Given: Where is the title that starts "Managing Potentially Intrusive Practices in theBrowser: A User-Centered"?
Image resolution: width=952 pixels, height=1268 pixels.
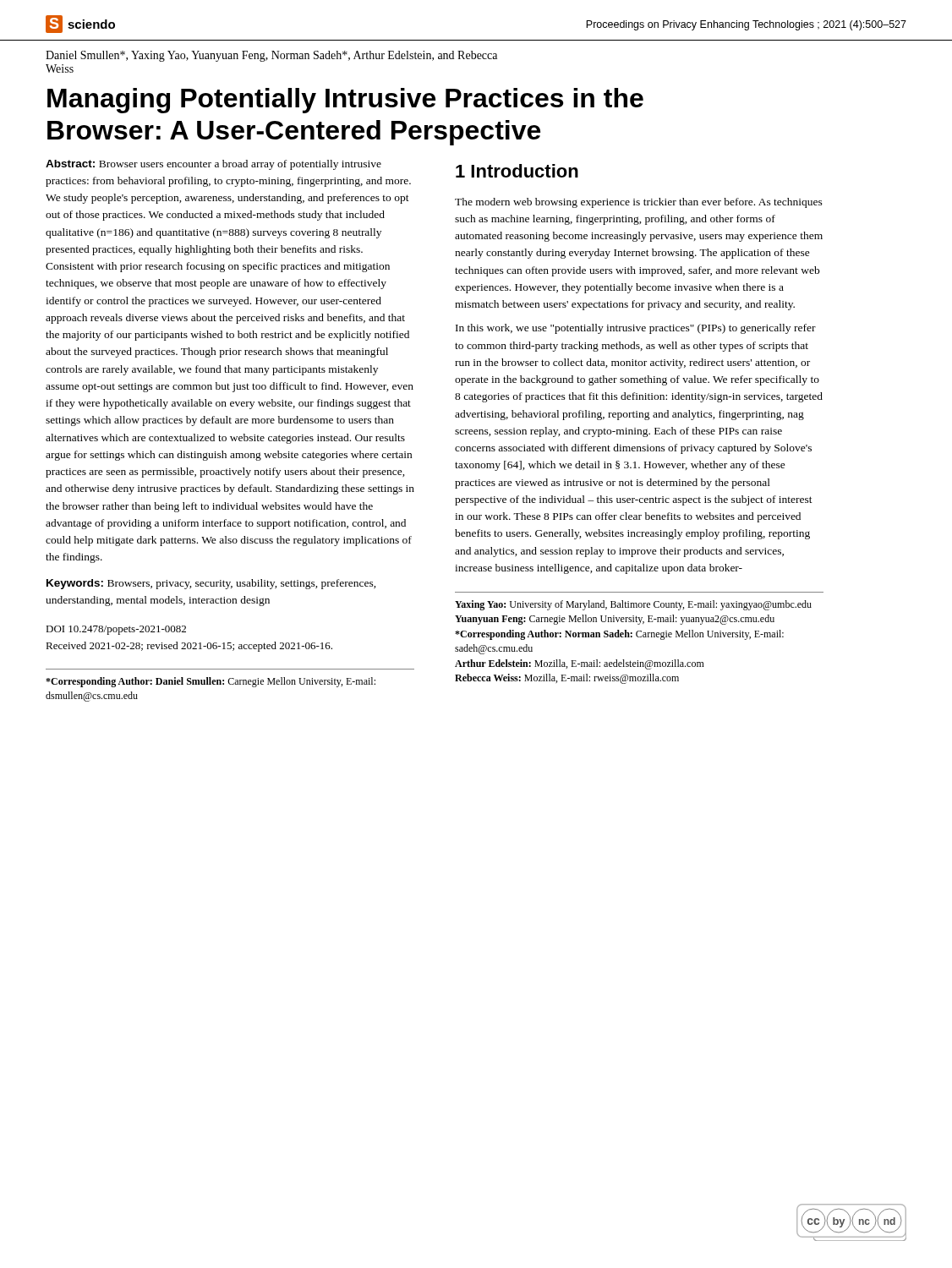Looking at the screenshot, I should [345, 114].
